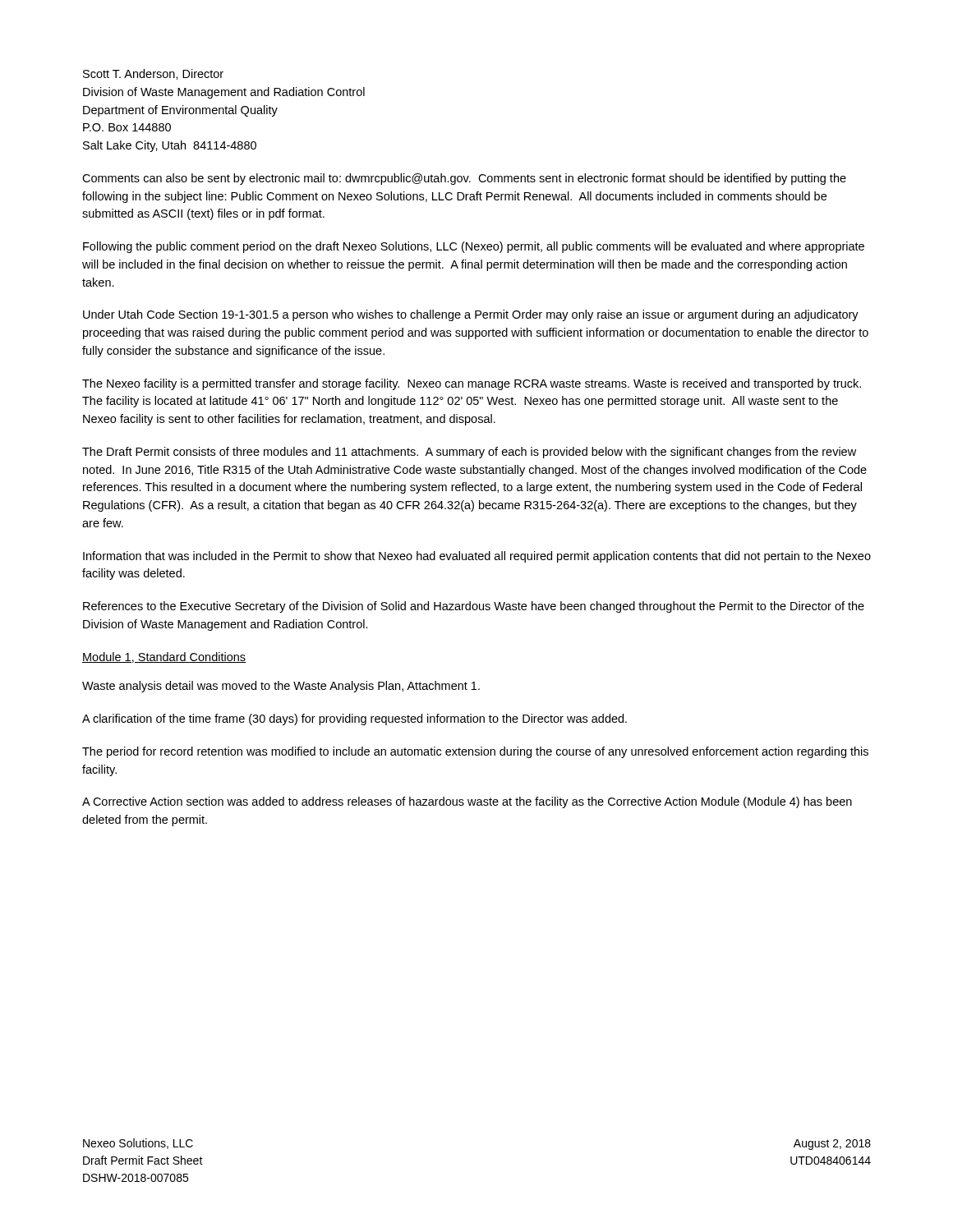The image size is (953, 1232).
Task: Click on the text block that says "A Corrective Action section"
Action: coord(467,811)
